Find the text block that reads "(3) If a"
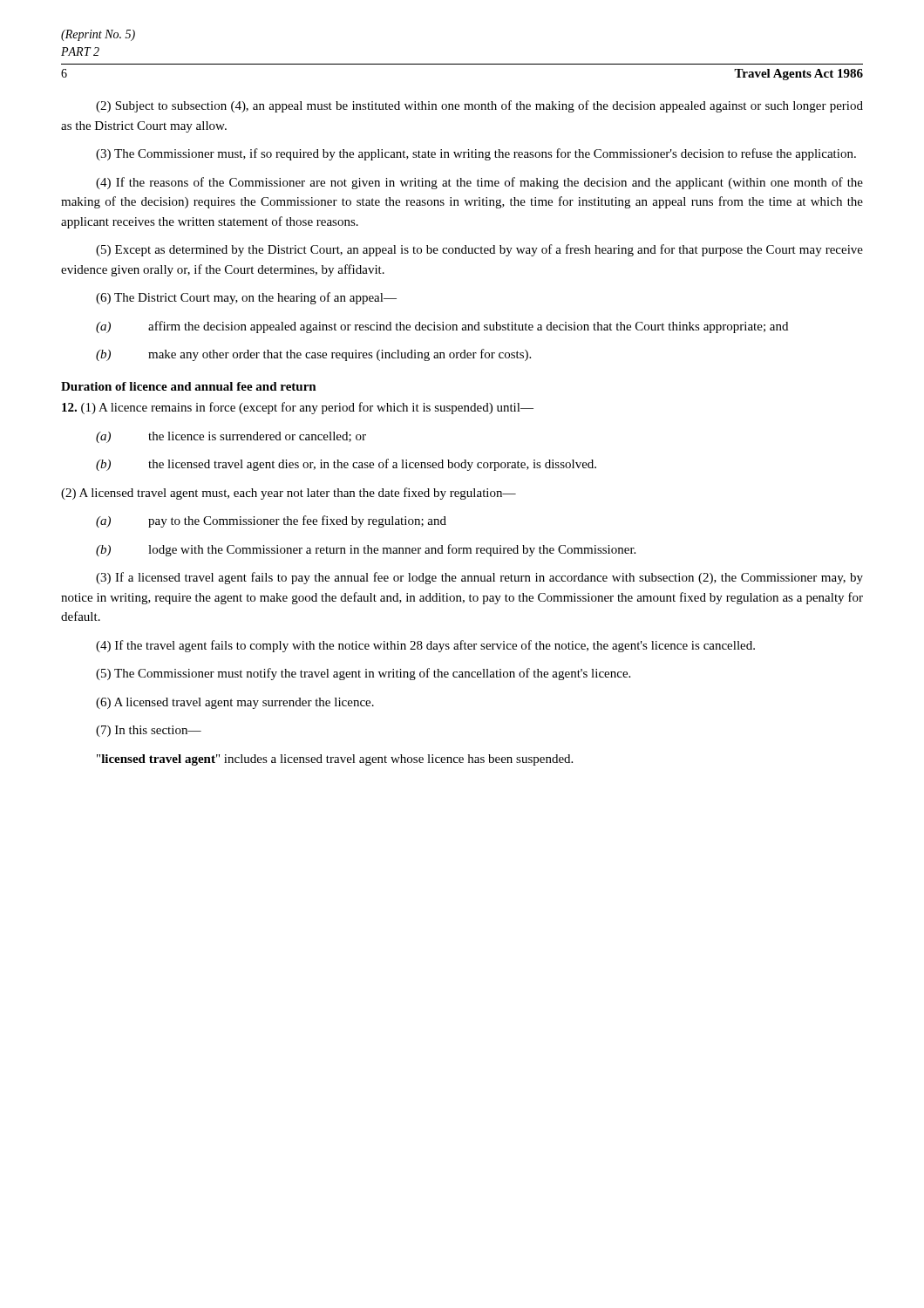This screenshot has width=924, height=1308. (462, 597)
